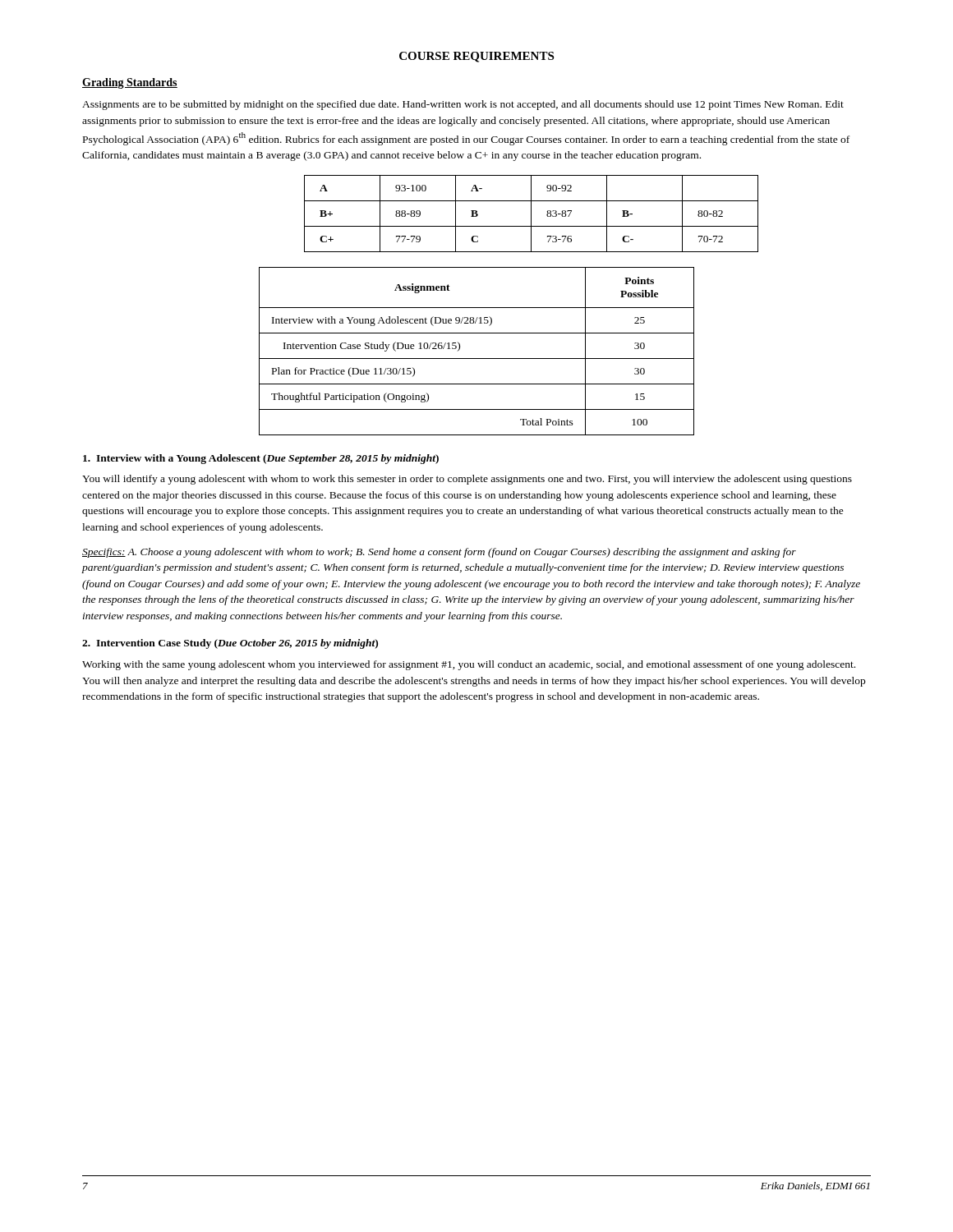Find the table that mentions "83-87"
Viewport: 953px width, 1232px height.
(476, 213)
